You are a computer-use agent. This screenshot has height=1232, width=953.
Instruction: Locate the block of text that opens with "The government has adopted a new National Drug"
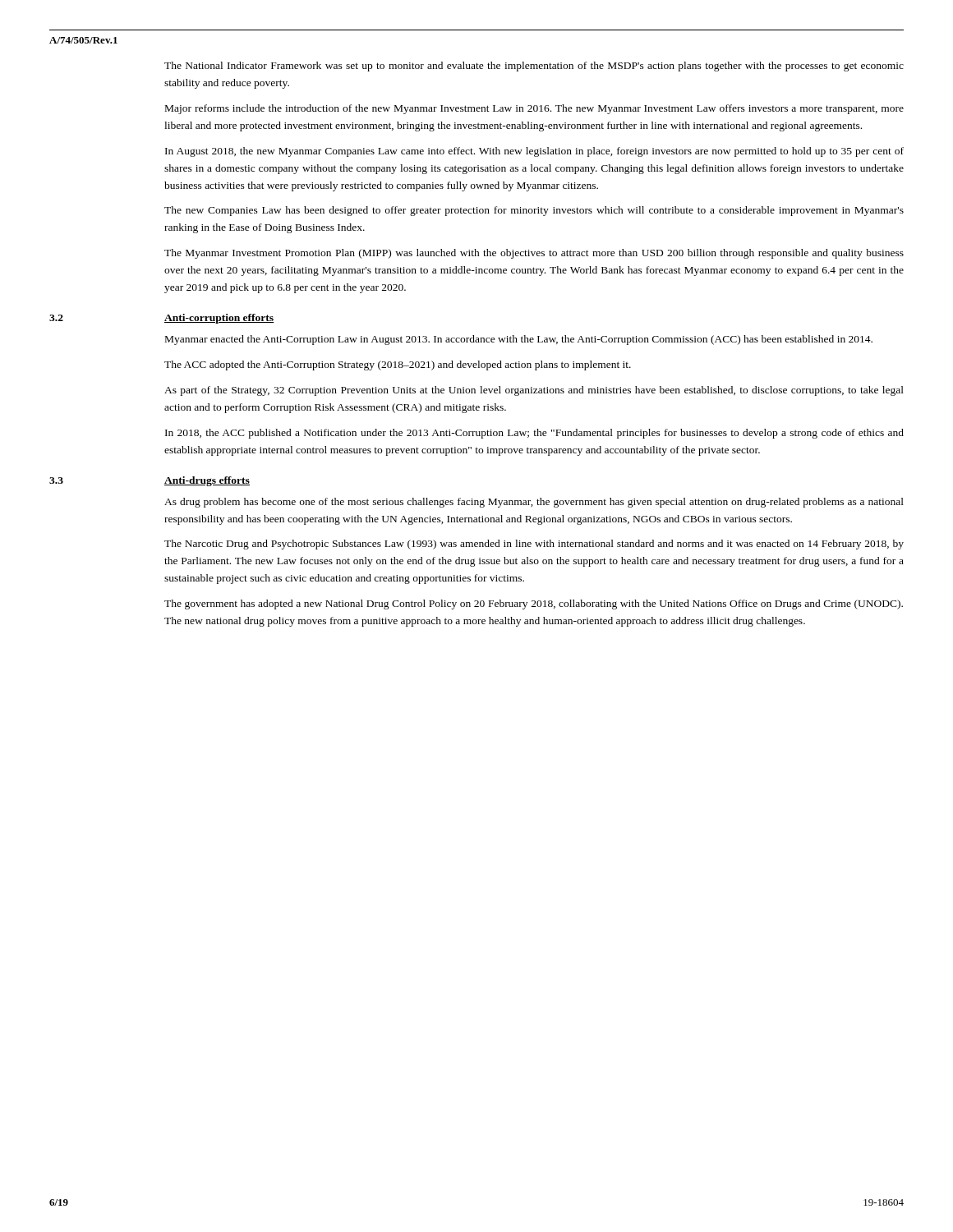[x=534, y=612]
